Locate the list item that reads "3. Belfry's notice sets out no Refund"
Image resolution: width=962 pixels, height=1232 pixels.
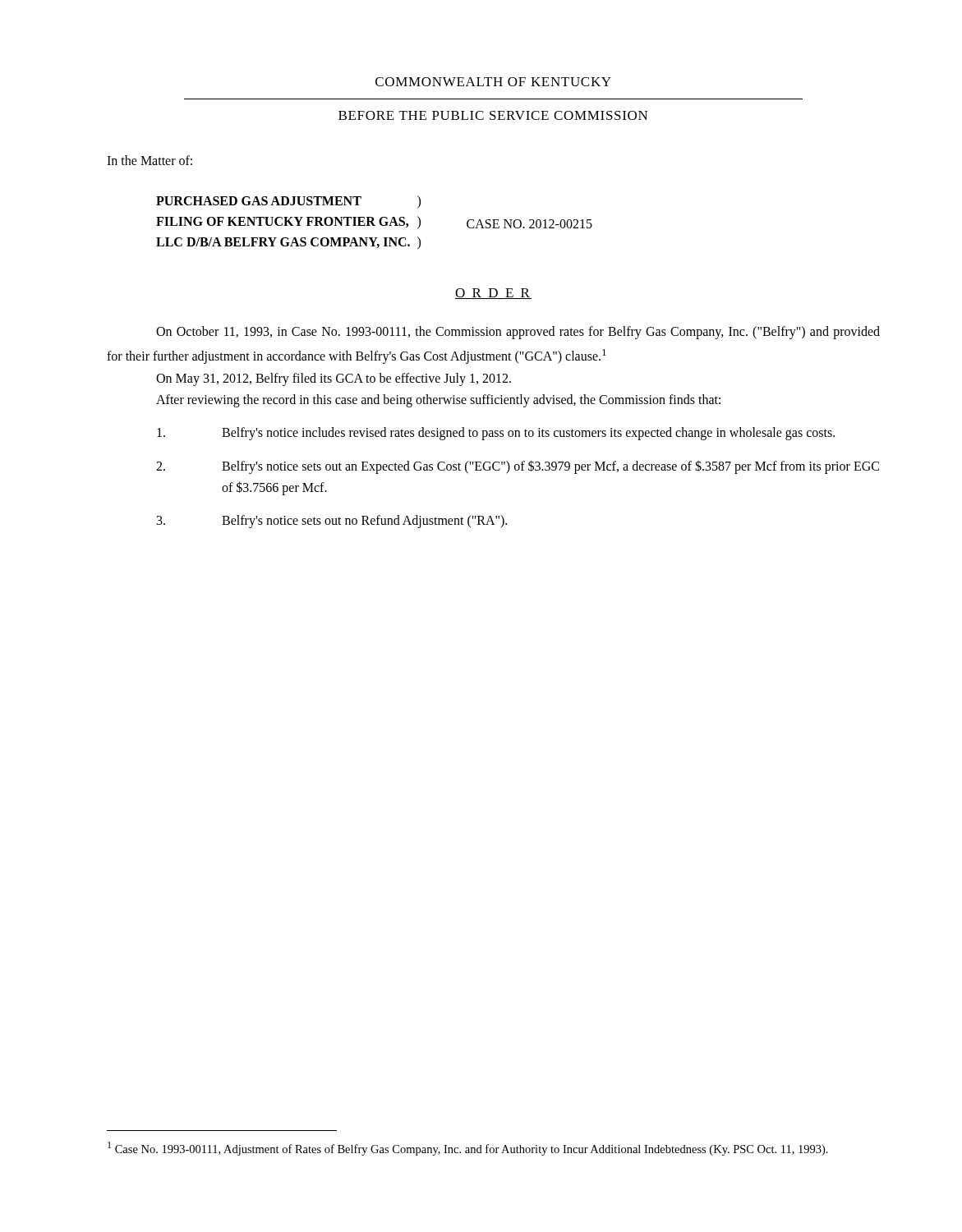(x=493, y=521)
